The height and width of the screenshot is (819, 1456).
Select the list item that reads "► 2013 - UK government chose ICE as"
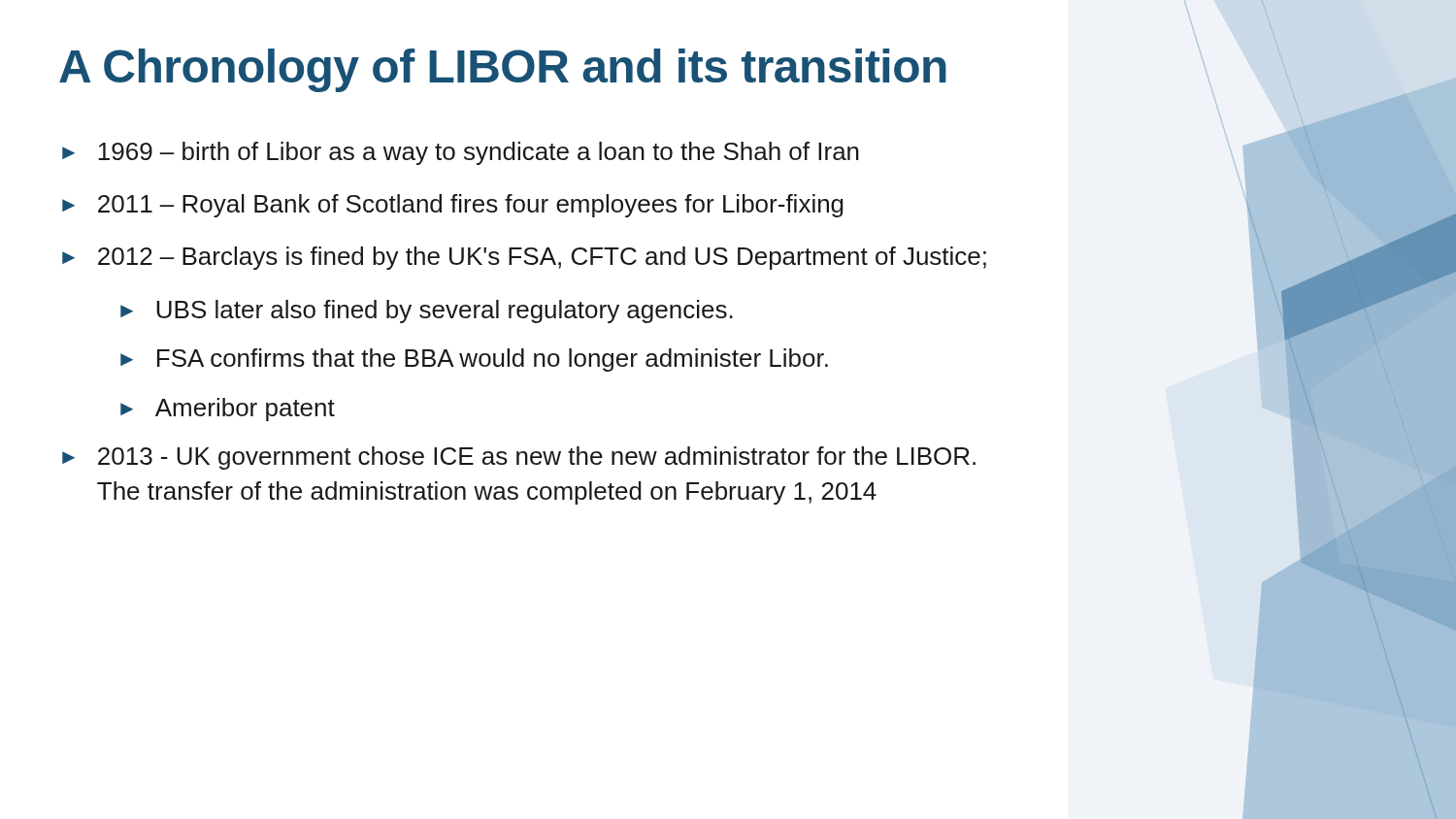[534, 474]
